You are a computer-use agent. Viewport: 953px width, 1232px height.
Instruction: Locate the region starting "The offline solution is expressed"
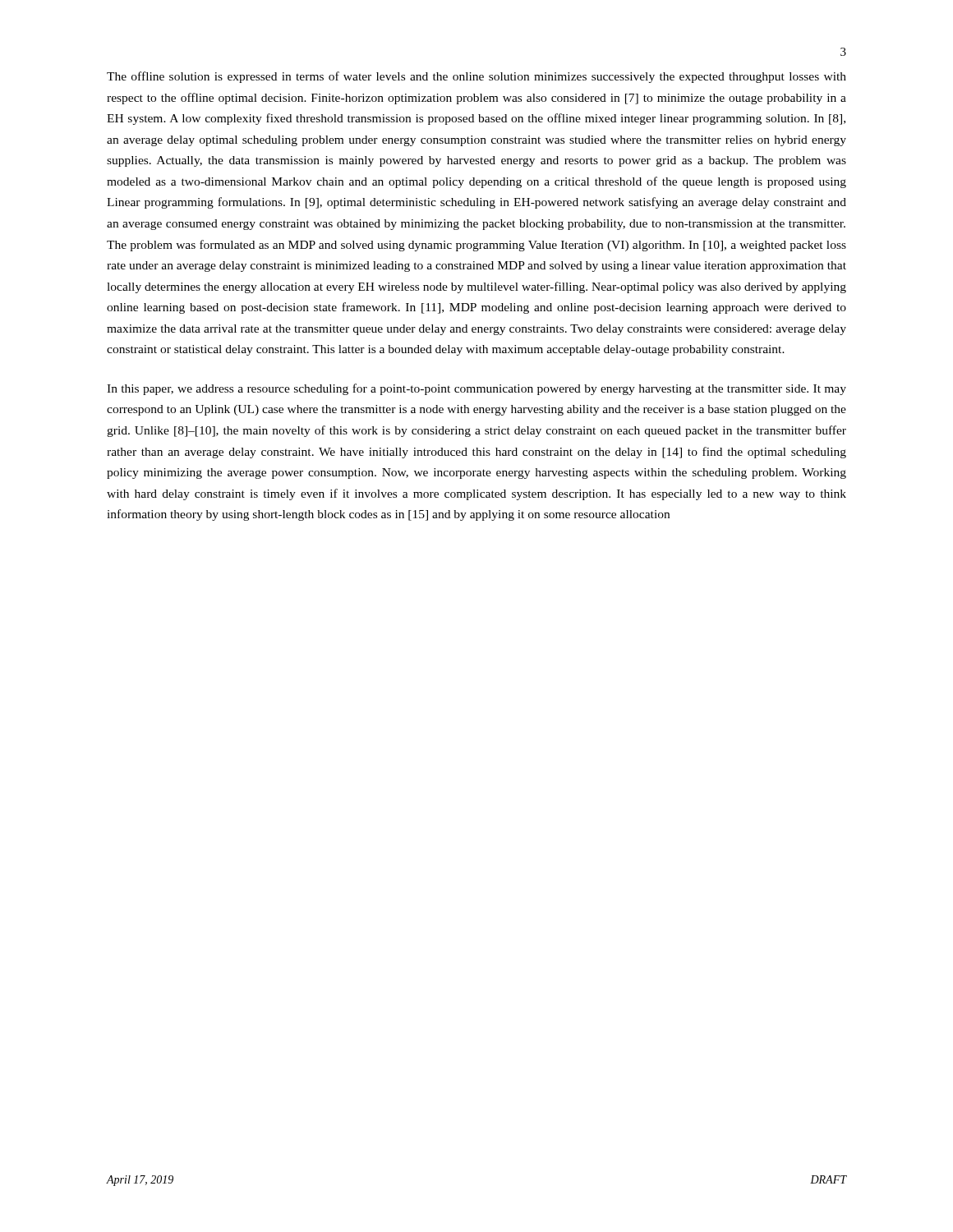pos(476,212)
